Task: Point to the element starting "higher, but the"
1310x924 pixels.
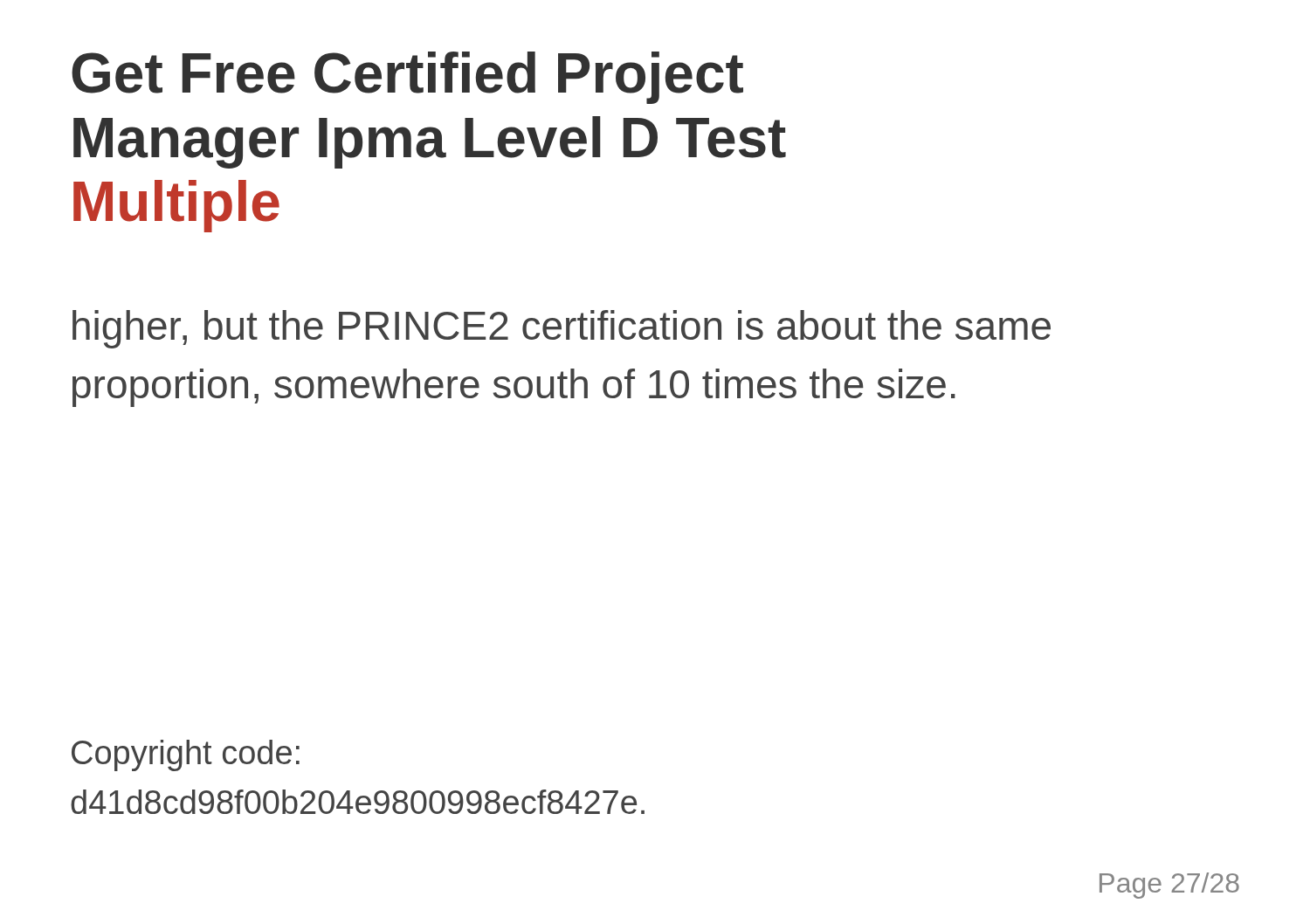Action: 561,355
